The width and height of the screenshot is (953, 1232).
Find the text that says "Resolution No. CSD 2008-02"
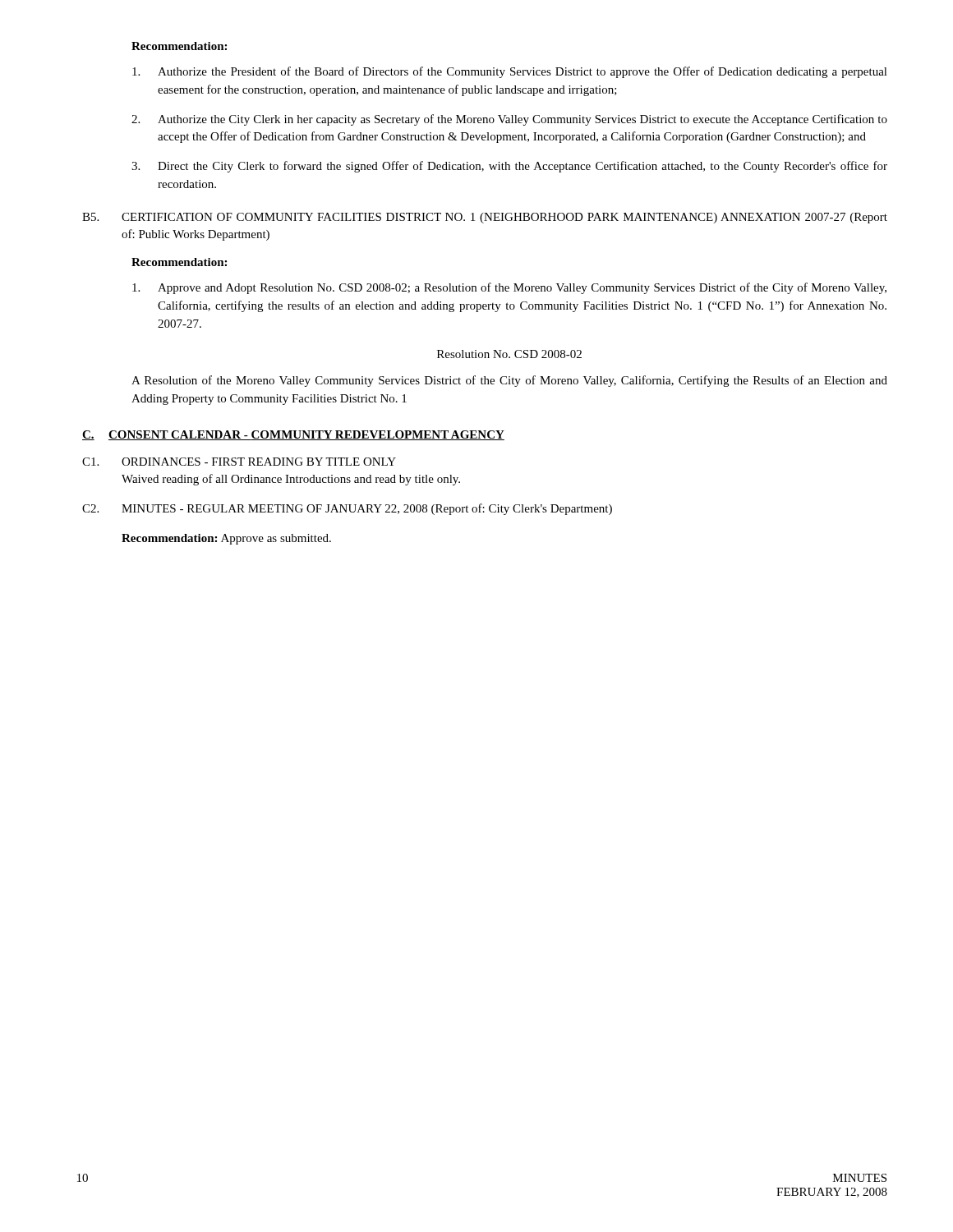coord(509,354)
